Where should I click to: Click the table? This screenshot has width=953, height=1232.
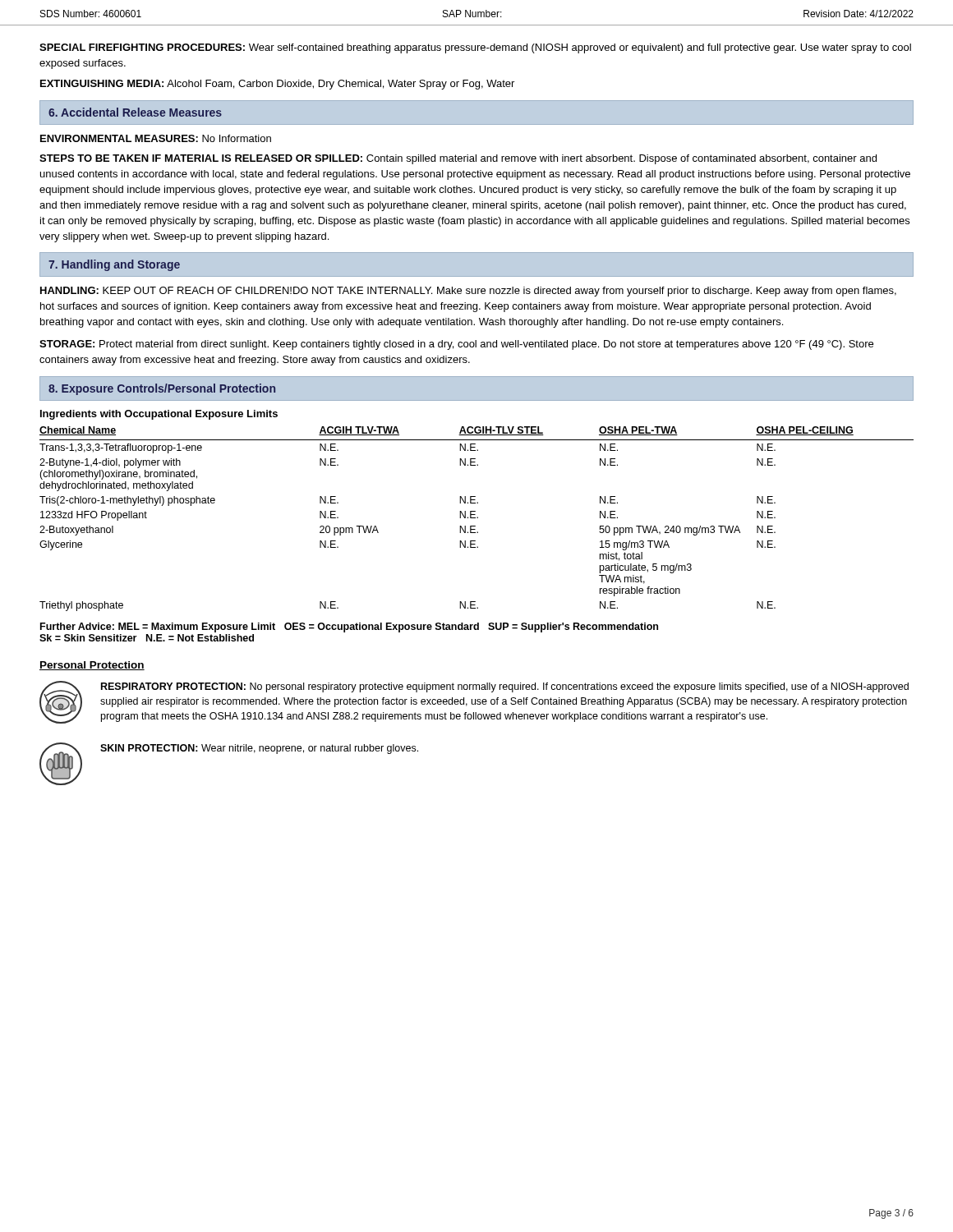point(476,518)
